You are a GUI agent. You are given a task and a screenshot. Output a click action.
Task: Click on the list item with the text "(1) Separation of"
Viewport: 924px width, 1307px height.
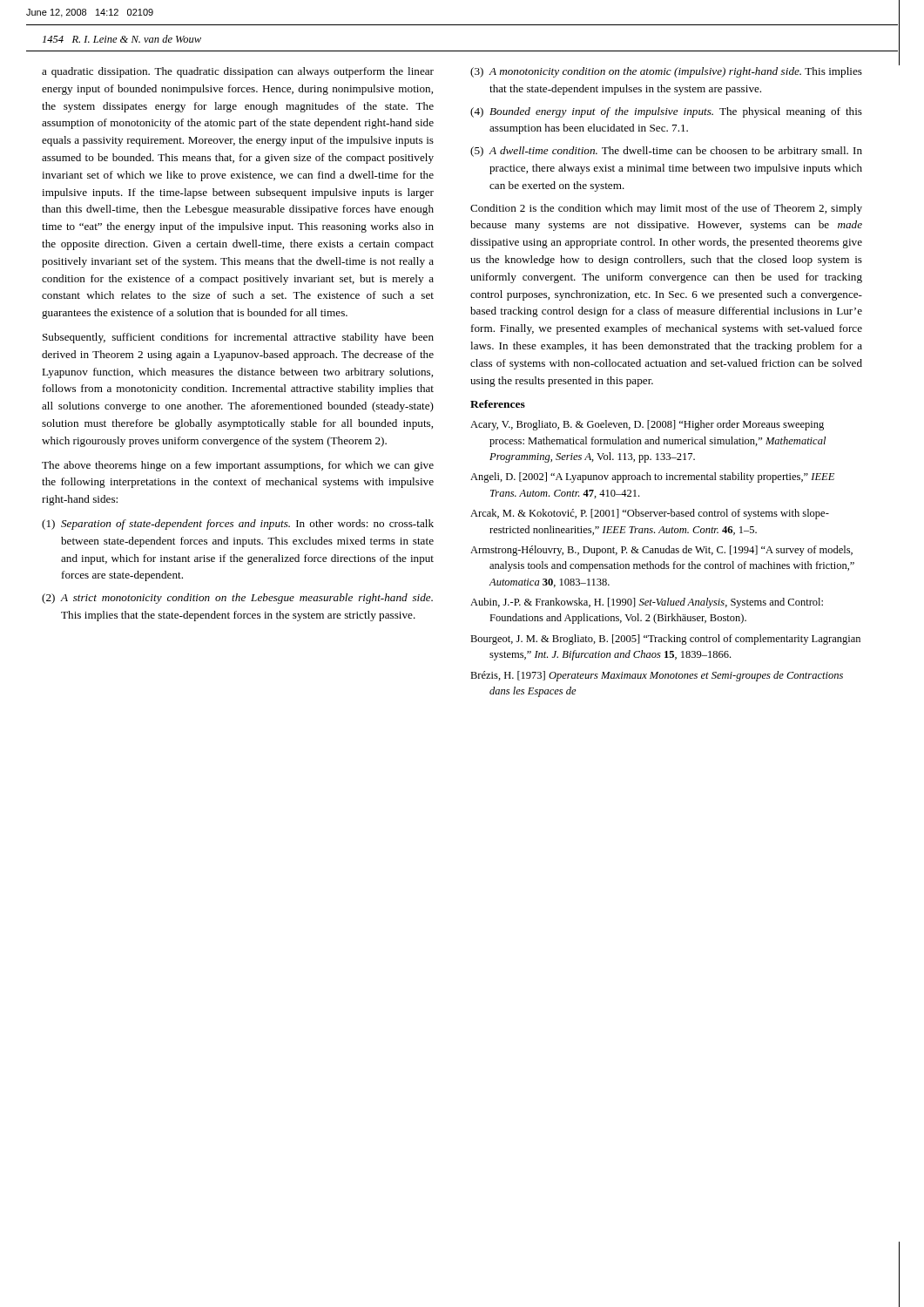point(238,549)
